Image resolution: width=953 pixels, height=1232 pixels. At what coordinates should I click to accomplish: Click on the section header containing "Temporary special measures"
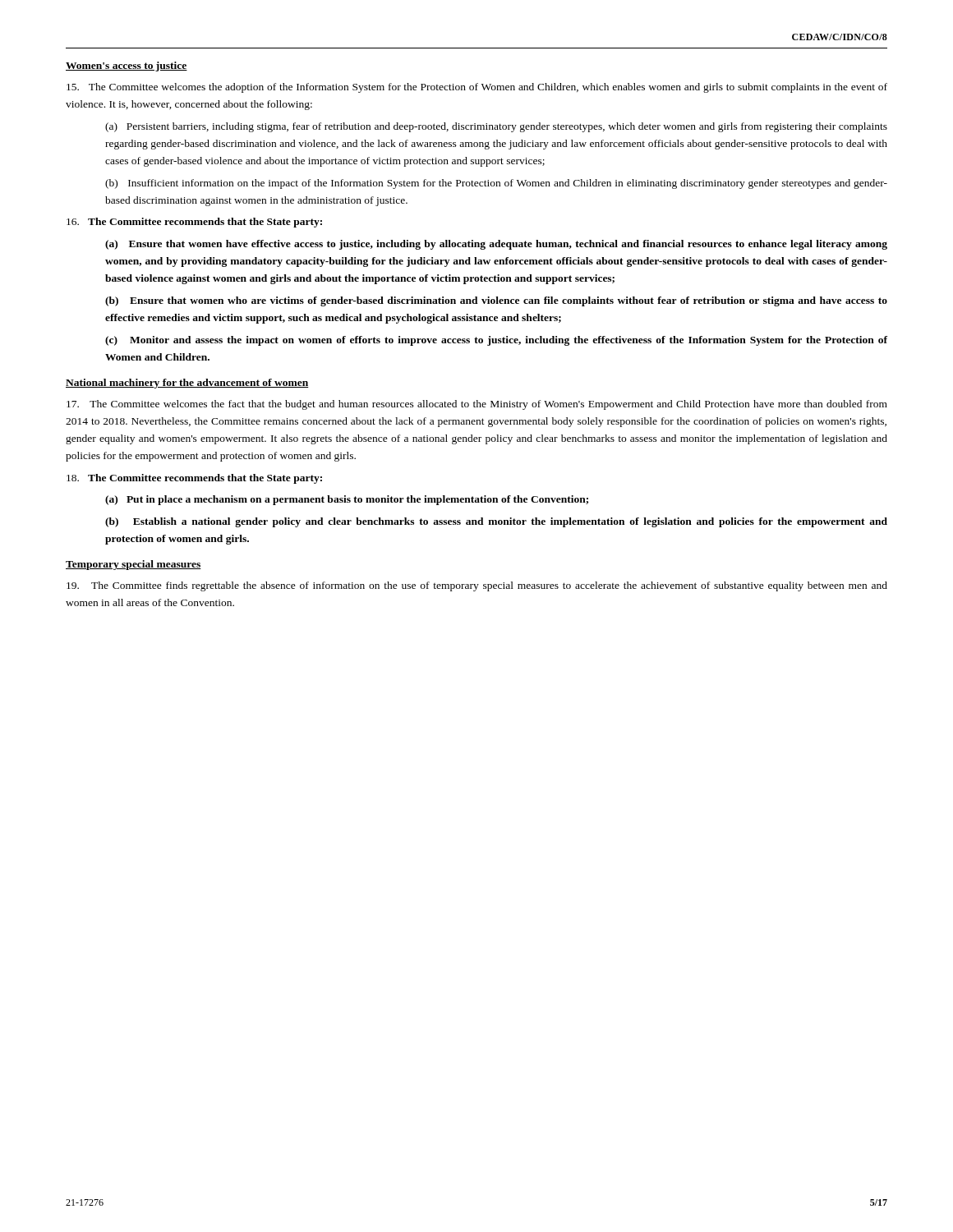click(x=133, y=564)
